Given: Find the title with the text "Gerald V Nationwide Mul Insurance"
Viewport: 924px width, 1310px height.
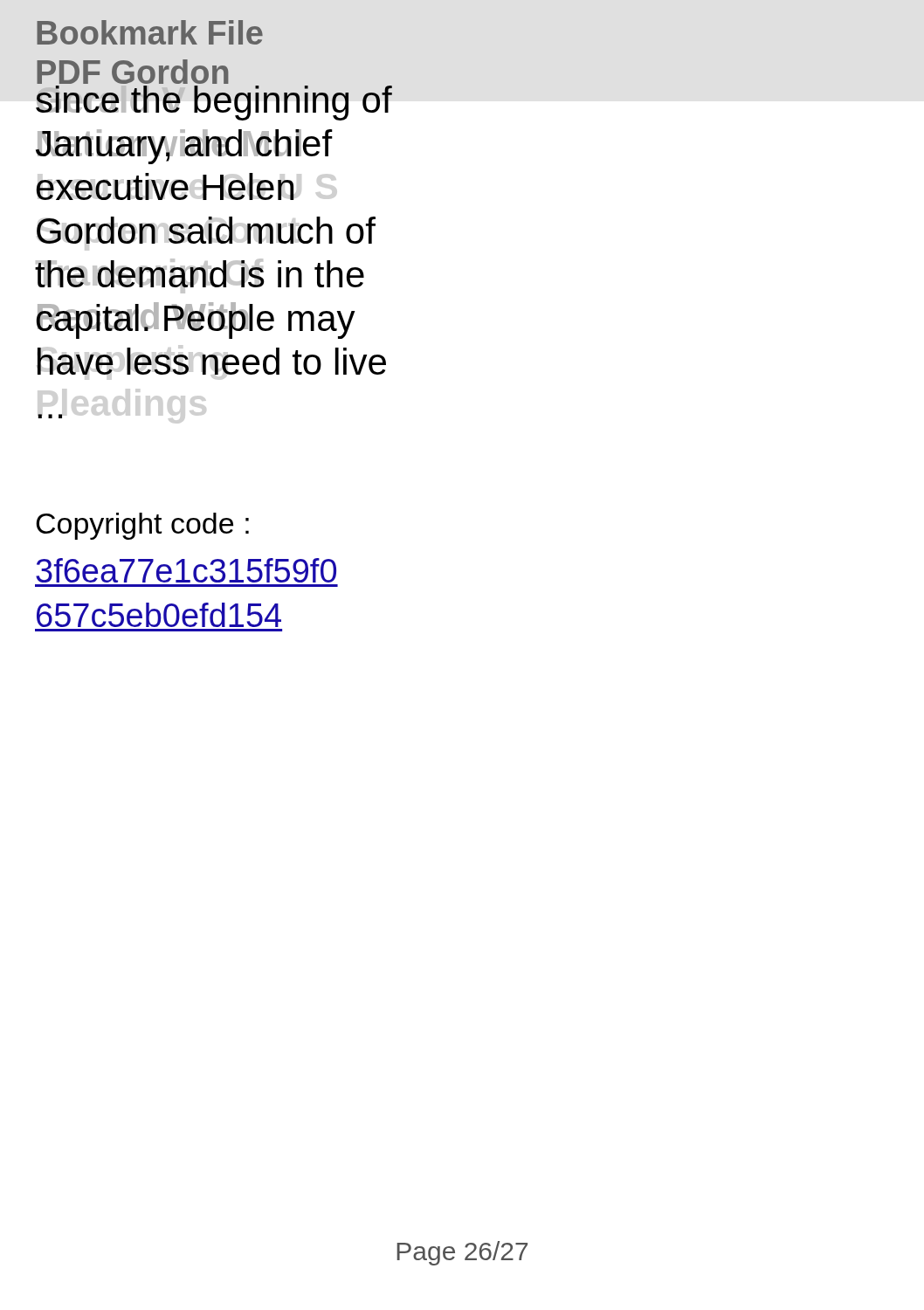Looking at the screenshot, I should (133, 81).
